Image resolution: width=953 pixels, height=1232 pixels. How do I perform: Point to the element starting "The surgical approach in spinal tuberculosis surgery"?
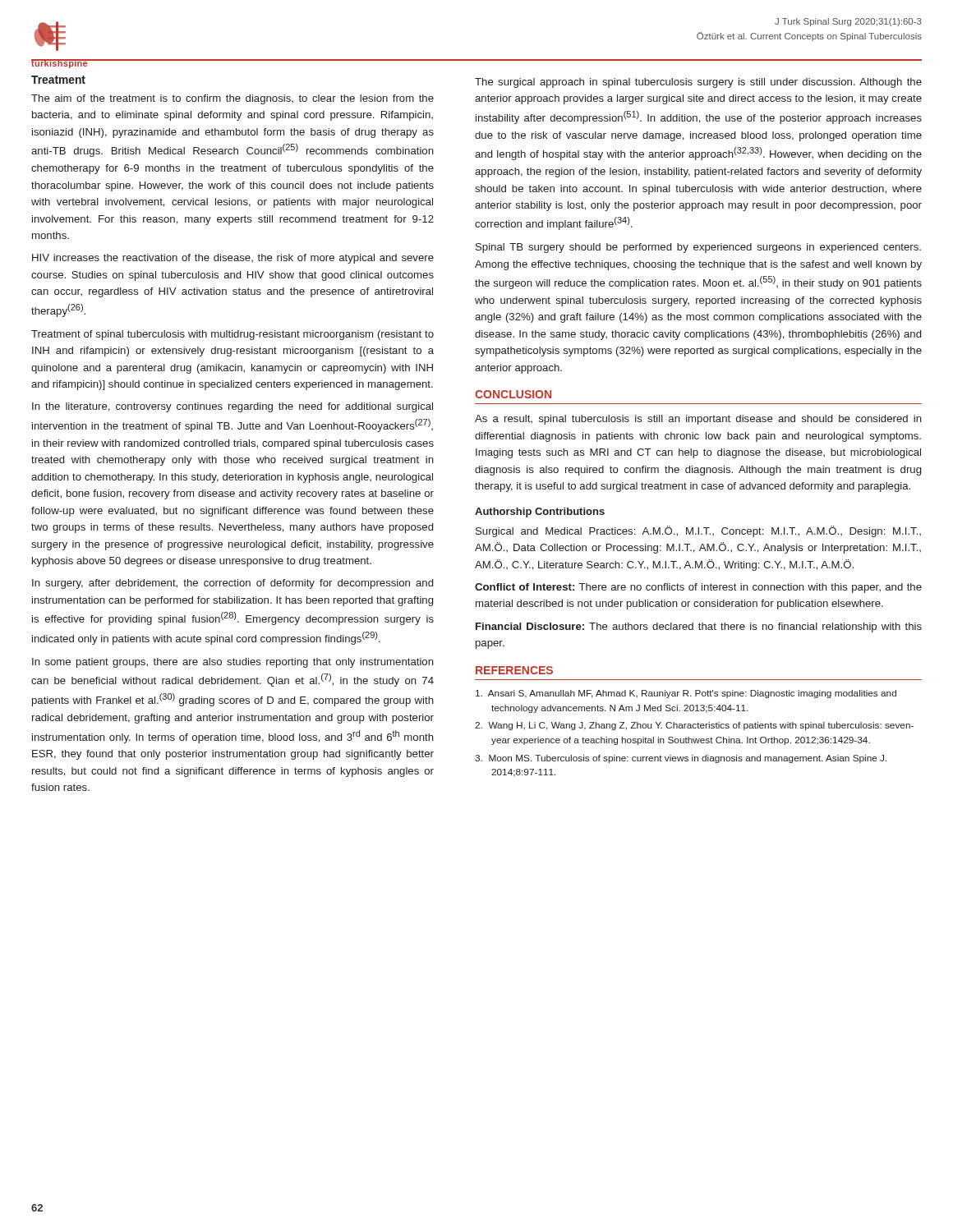[698, 154]
